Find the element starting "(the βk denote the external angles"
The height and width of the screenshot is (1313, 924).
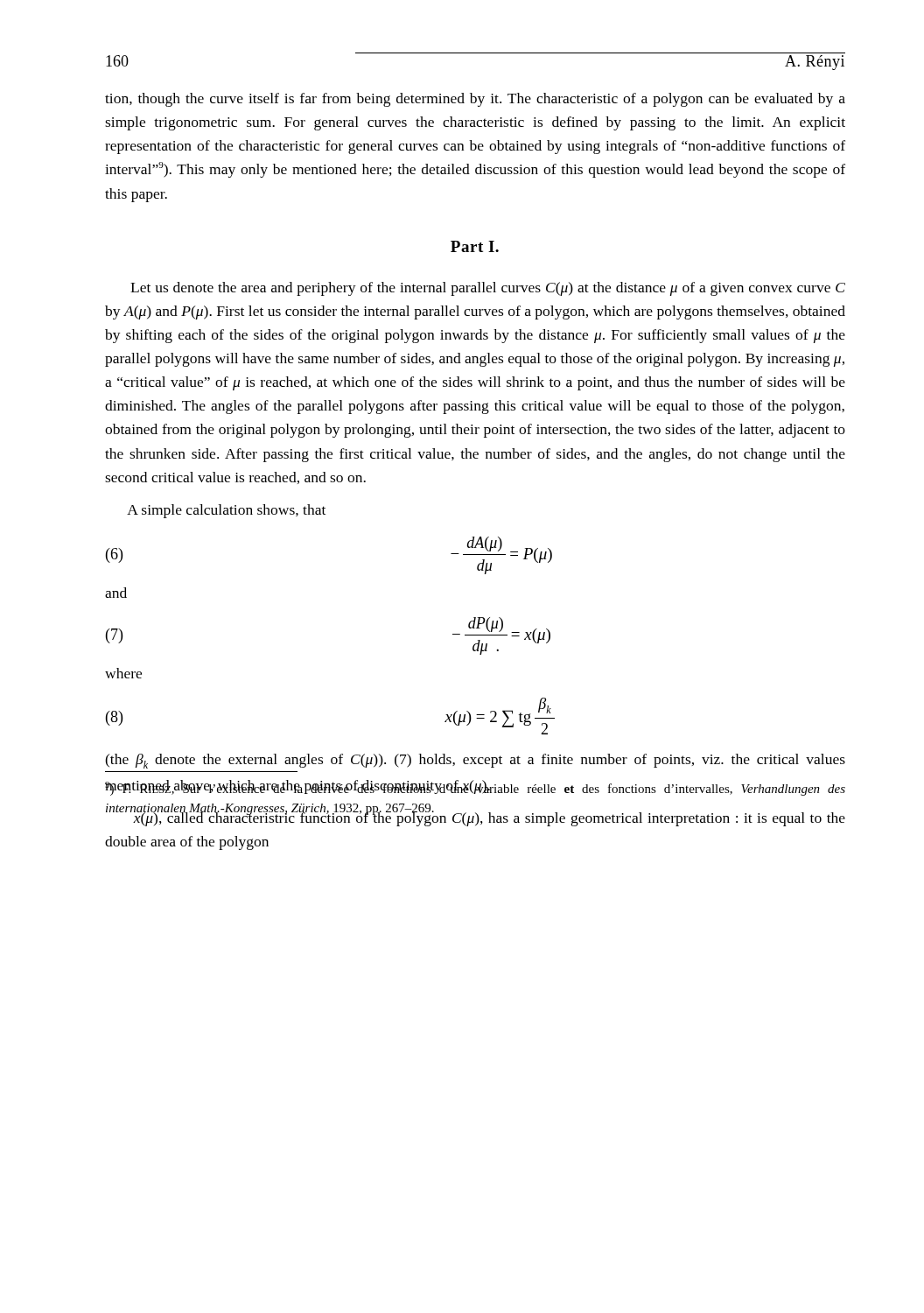click(475, 772)
